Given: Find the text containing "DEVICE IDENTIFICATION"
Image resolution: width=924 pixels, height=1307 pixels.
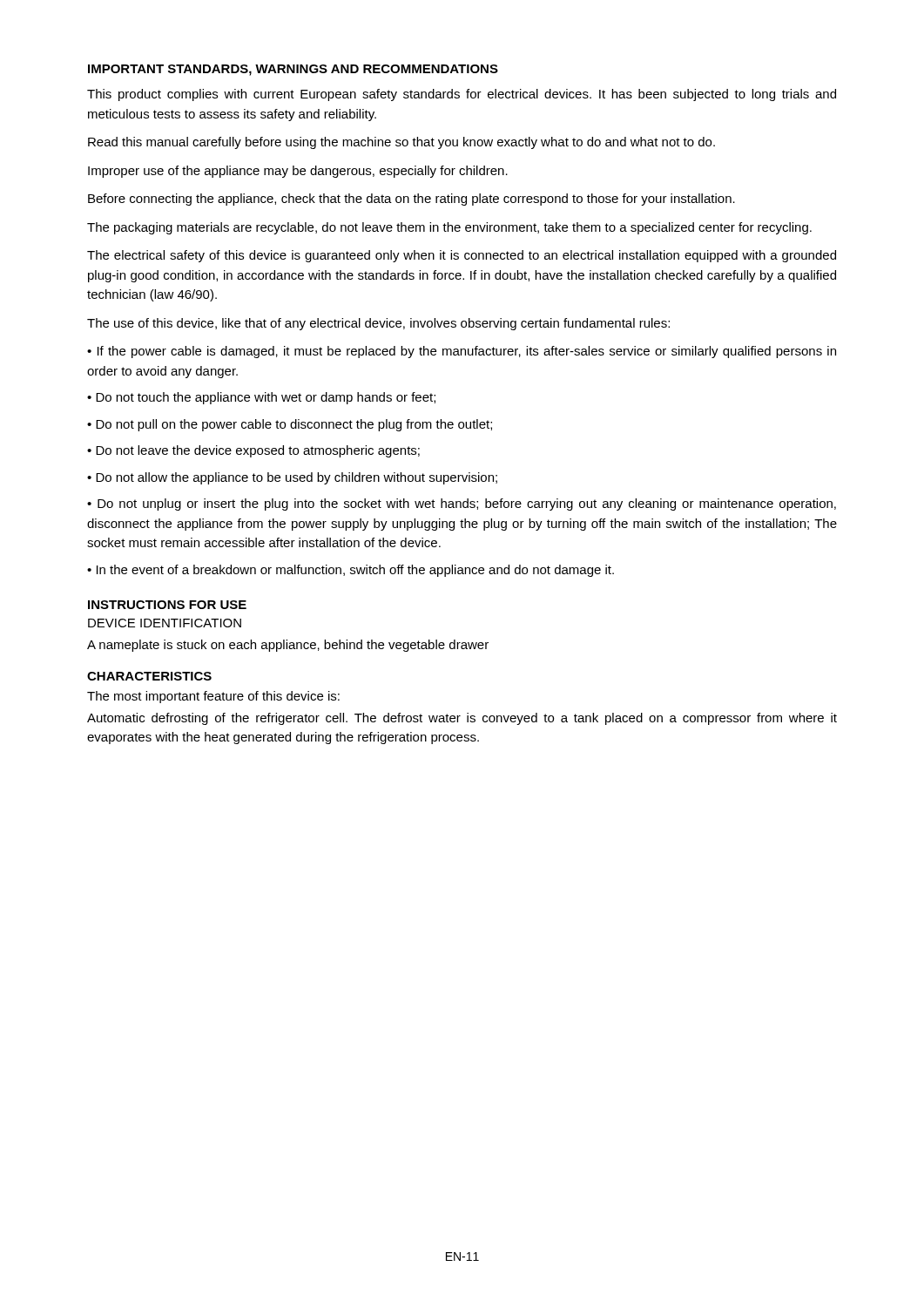Looking at the screenshot, I should coord(165,623).
